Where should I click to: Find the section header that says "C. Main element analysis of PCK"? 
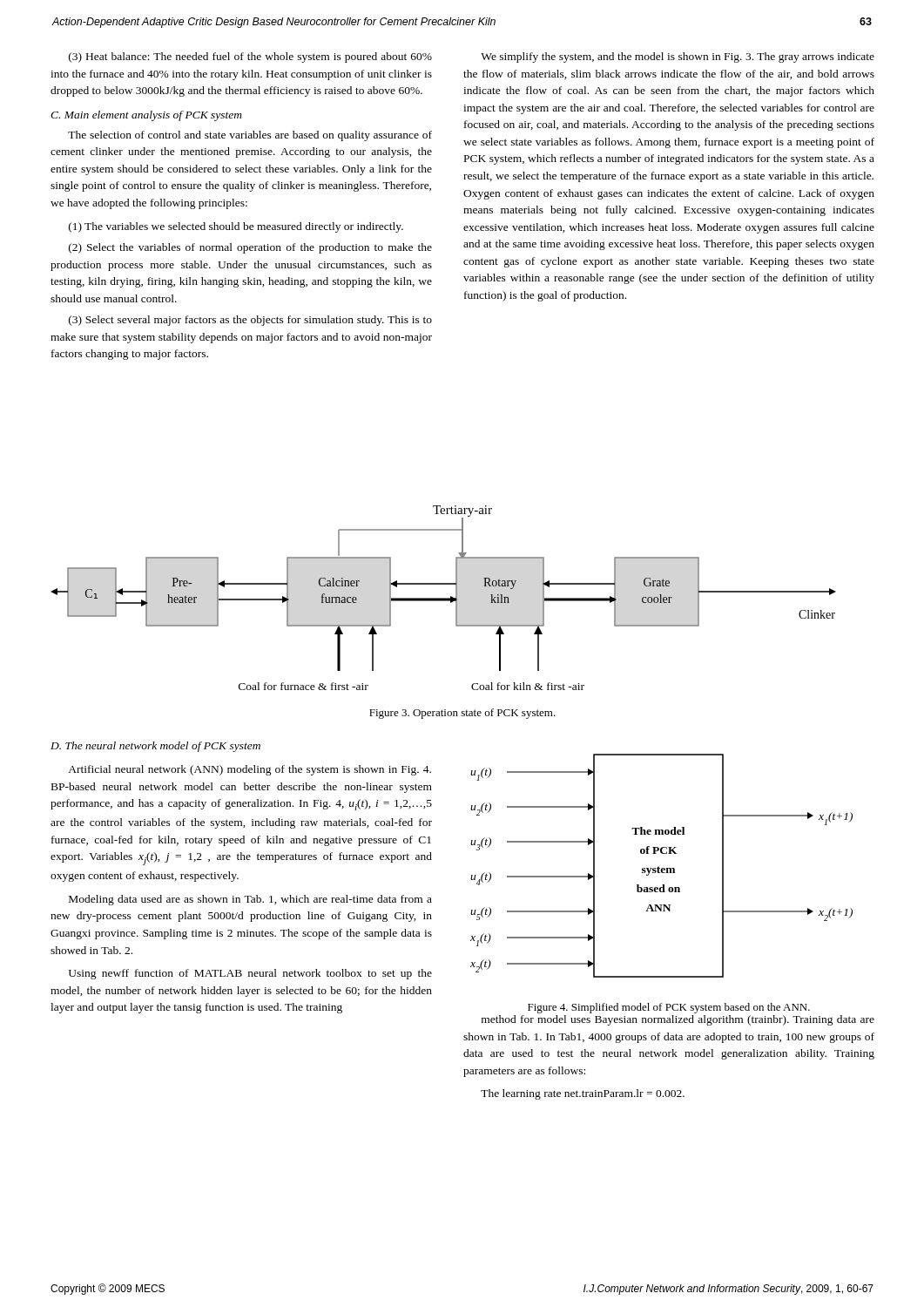[146, 114]
